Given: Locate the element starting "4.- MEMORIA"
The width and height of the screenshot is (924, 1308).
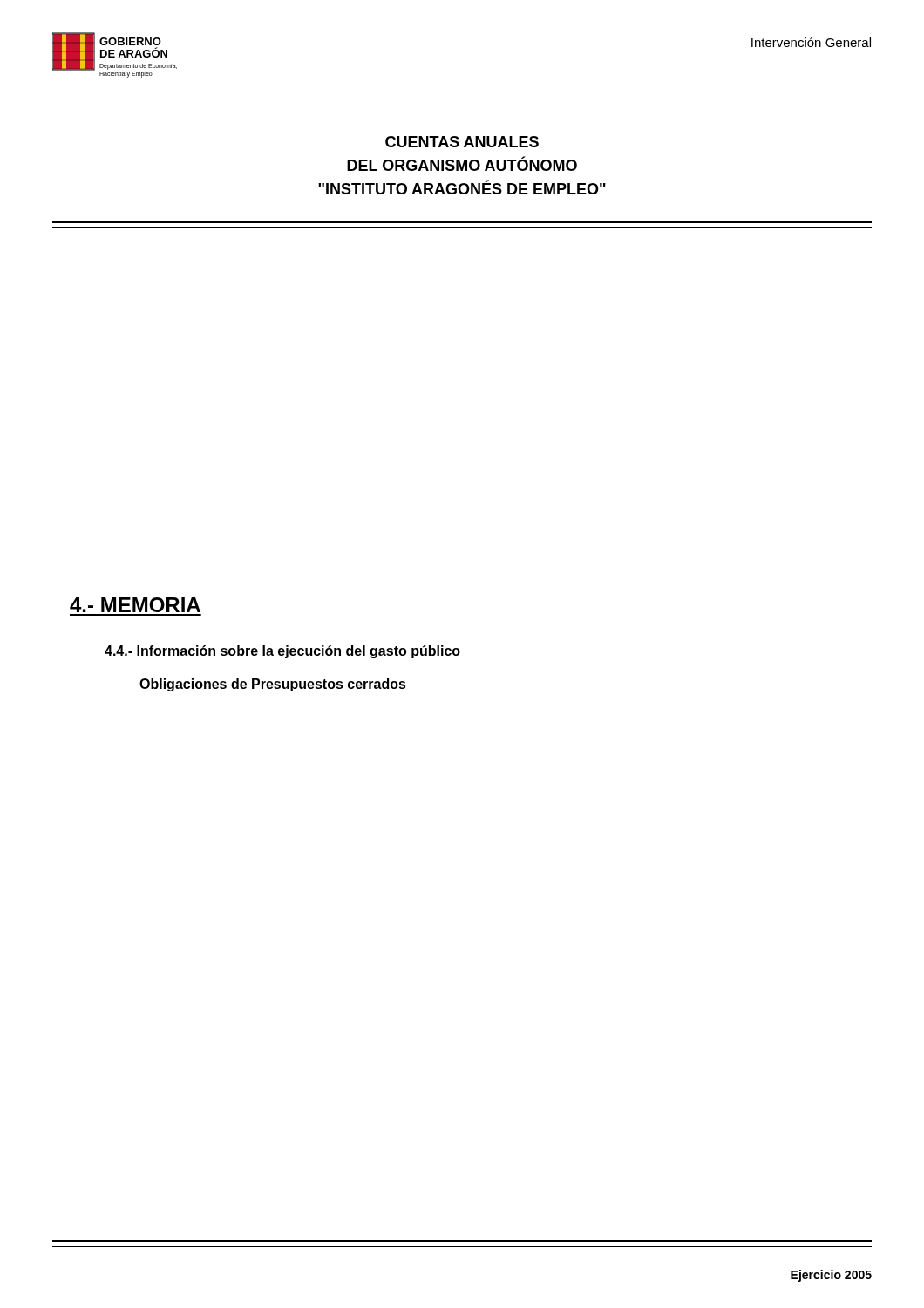Looking at the screenshot, I should pyautogui.click(x=135, y=605).
